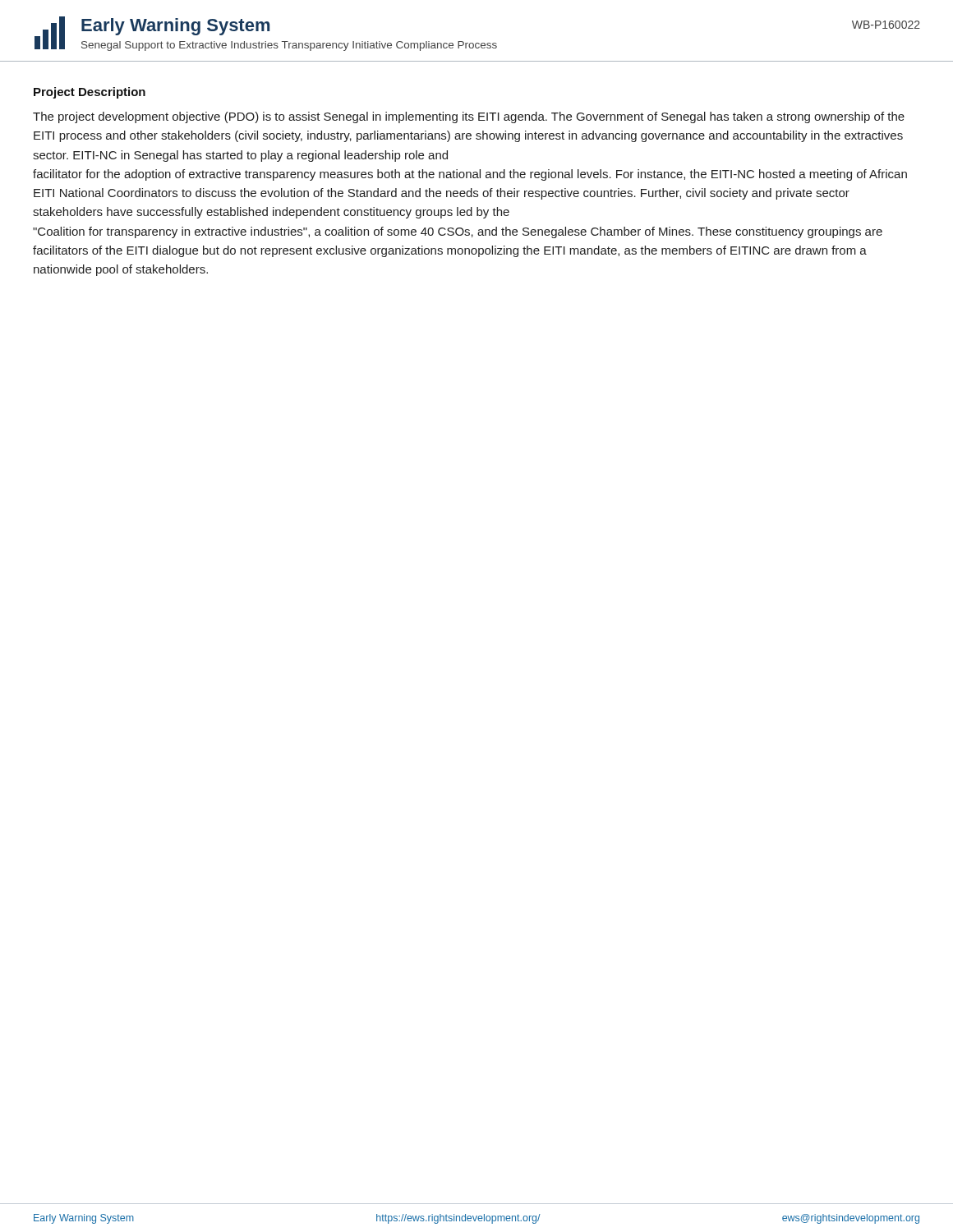The width and height of the screenshot is (953, 1232).
Task: Find "Project Description" on this page
Action: tap(89, 92)
